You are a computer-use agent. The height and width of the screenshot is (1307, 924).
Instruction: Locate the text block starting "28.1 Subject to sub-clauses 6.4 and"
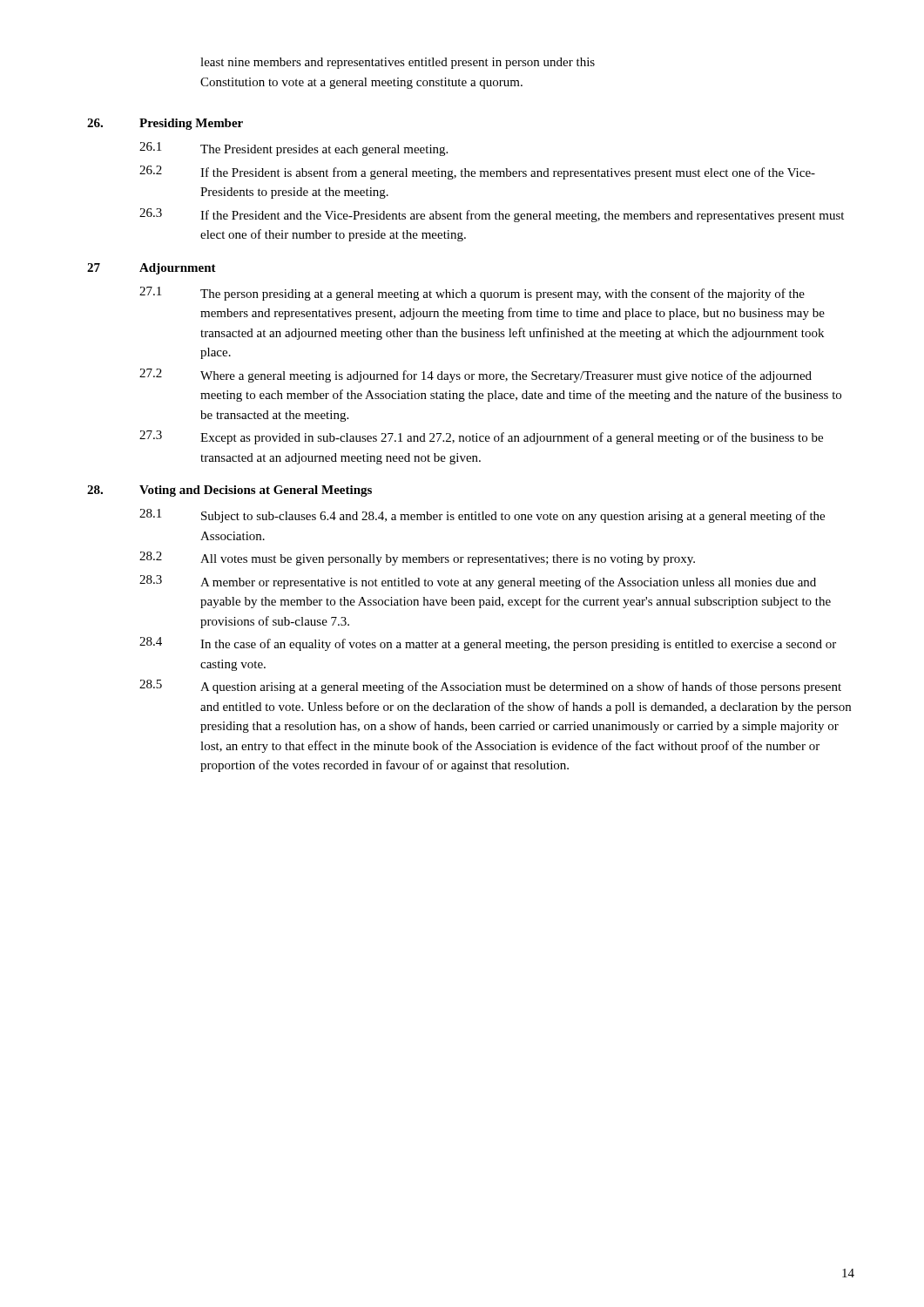coord(497,526)
